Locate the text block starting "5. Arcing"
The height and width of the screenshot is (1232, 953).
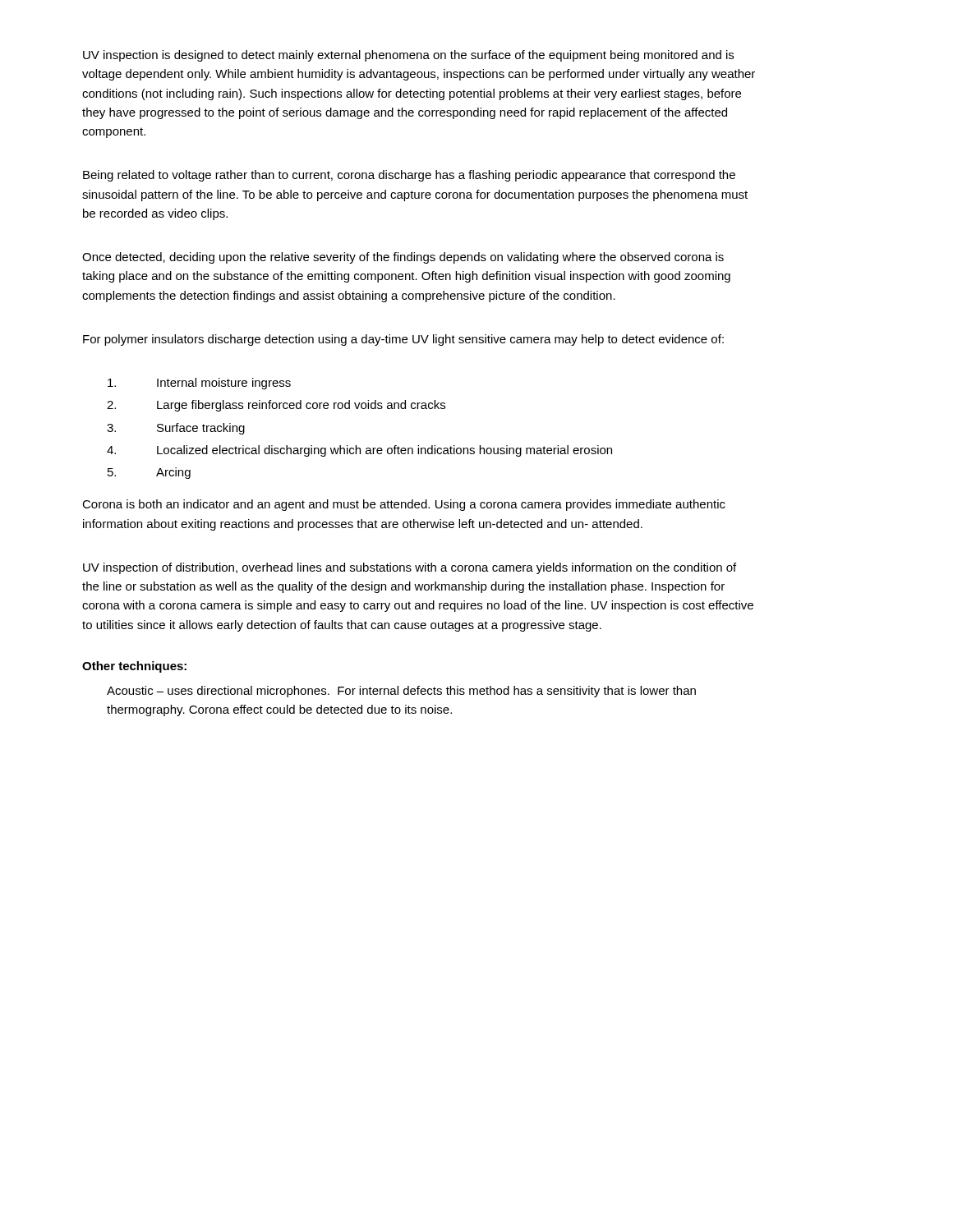175,473
